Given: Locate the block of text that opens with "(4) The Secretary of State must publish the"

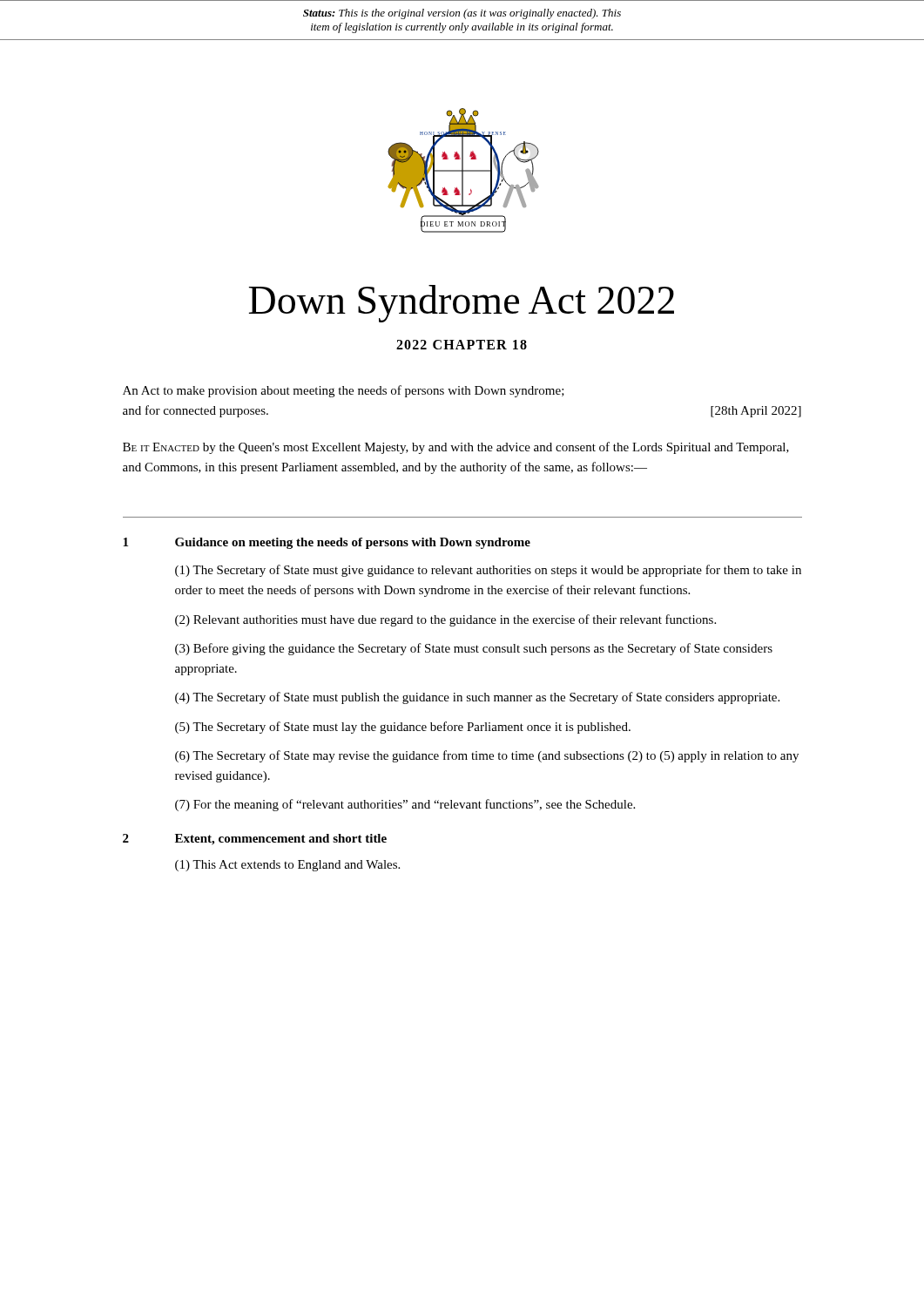Looking at the screenshot, I should (478, 697).
